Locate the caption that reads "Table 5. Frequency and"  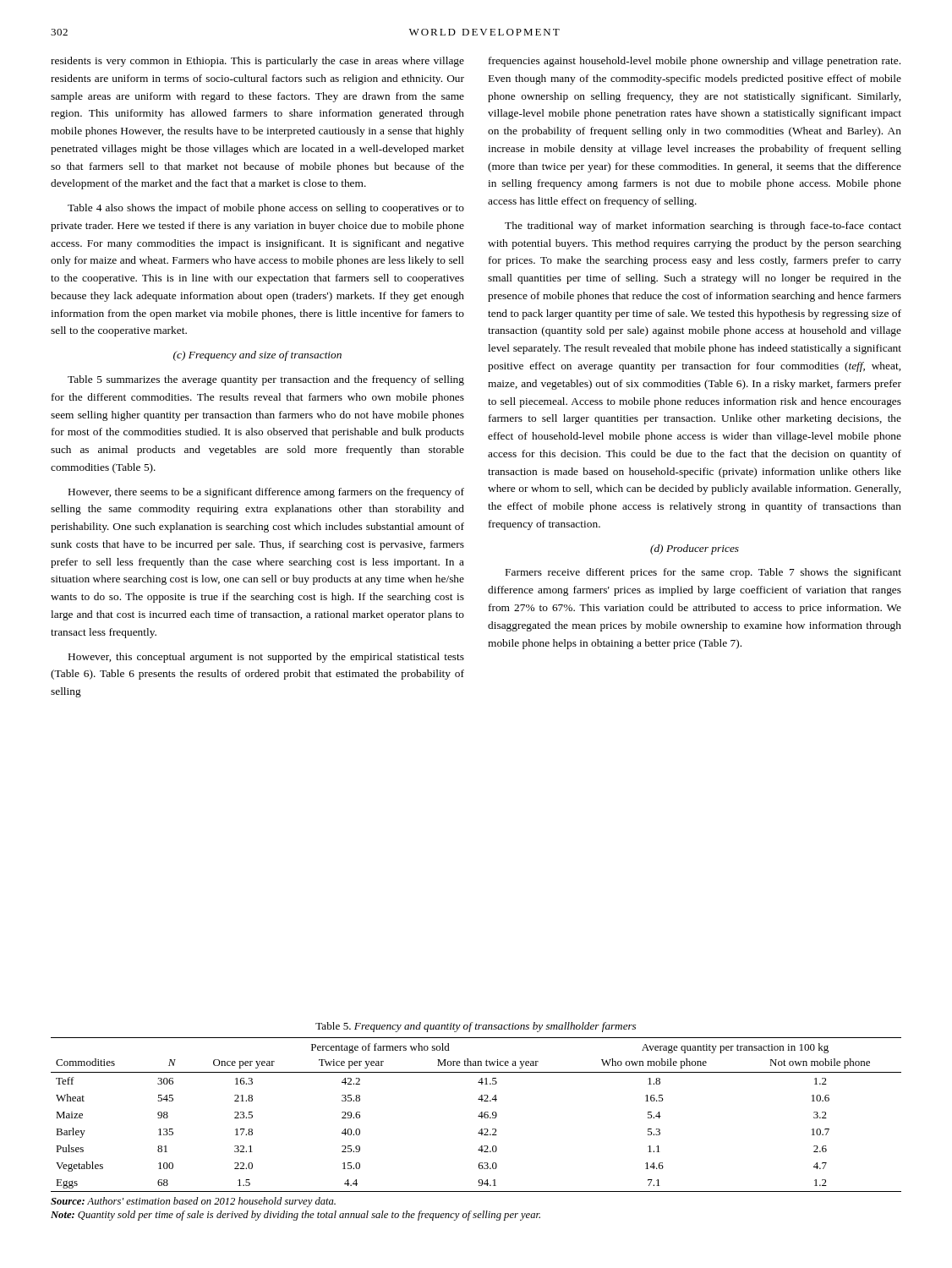pos(476,1026)
